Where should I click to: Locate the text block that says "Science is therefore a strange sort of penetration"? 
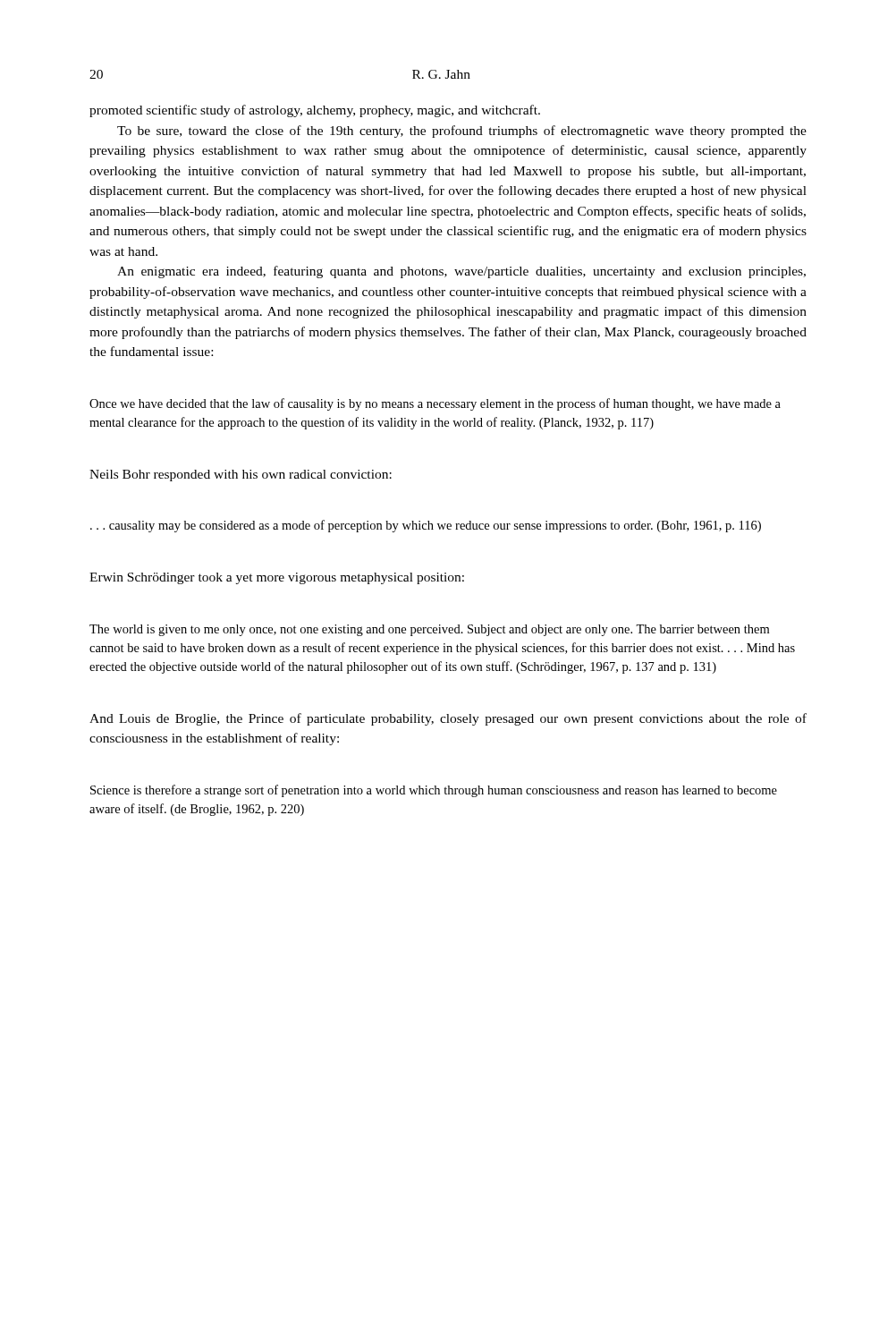[448, 799]
